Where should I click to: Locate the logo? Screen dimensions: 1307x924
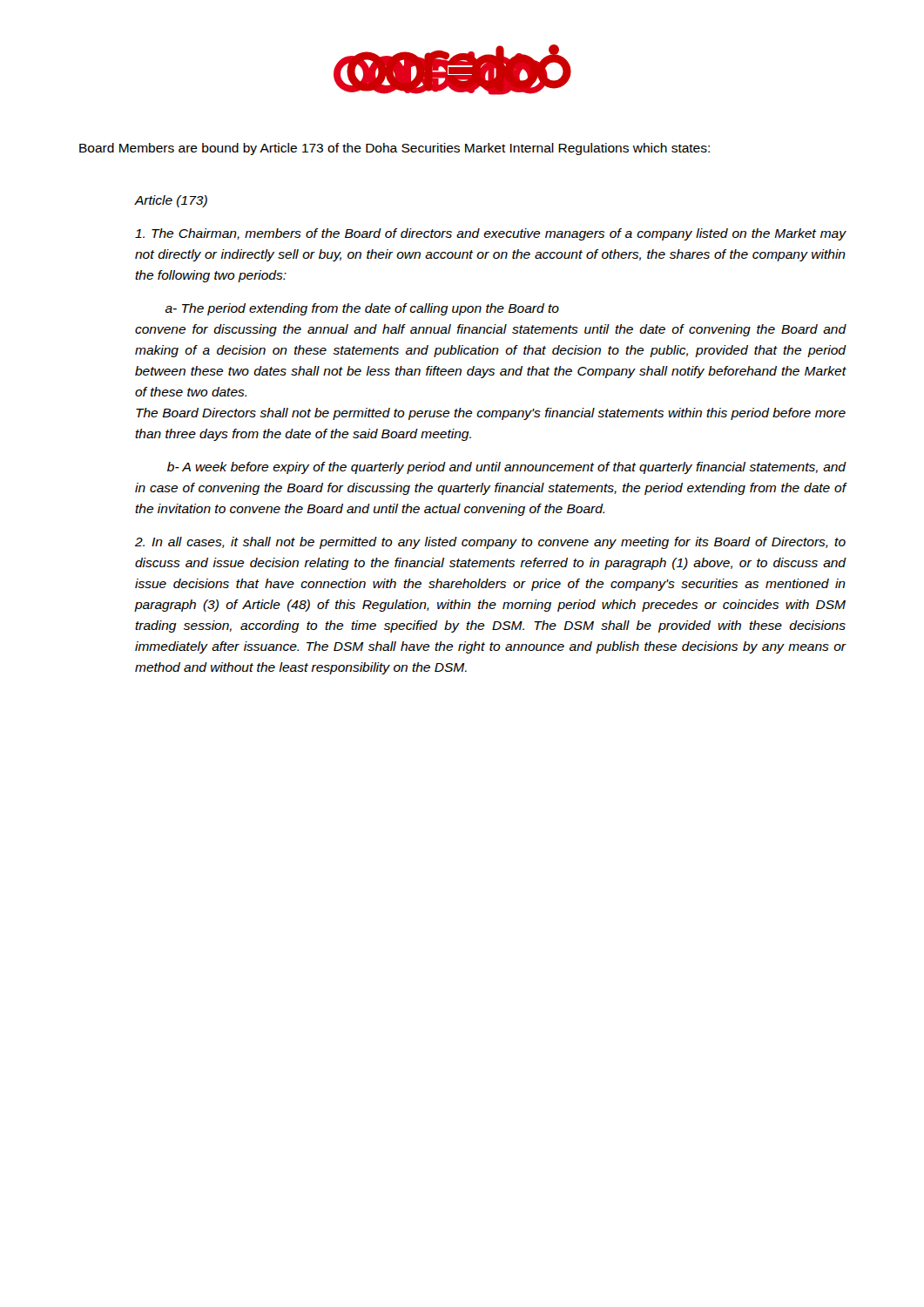(462, 72)
